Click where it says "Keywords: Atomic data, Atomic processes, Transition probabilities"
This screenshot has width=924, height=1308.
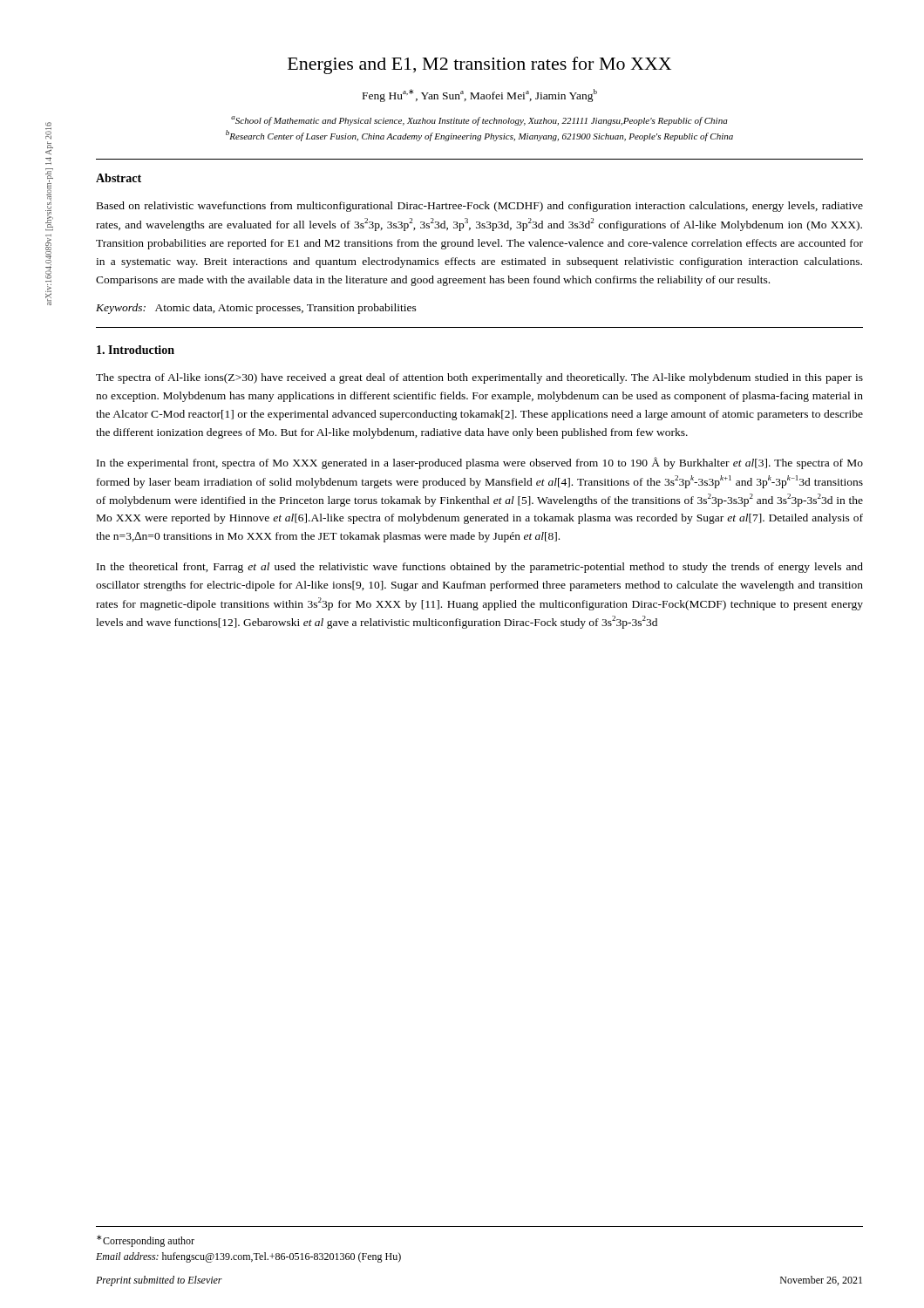256,309
